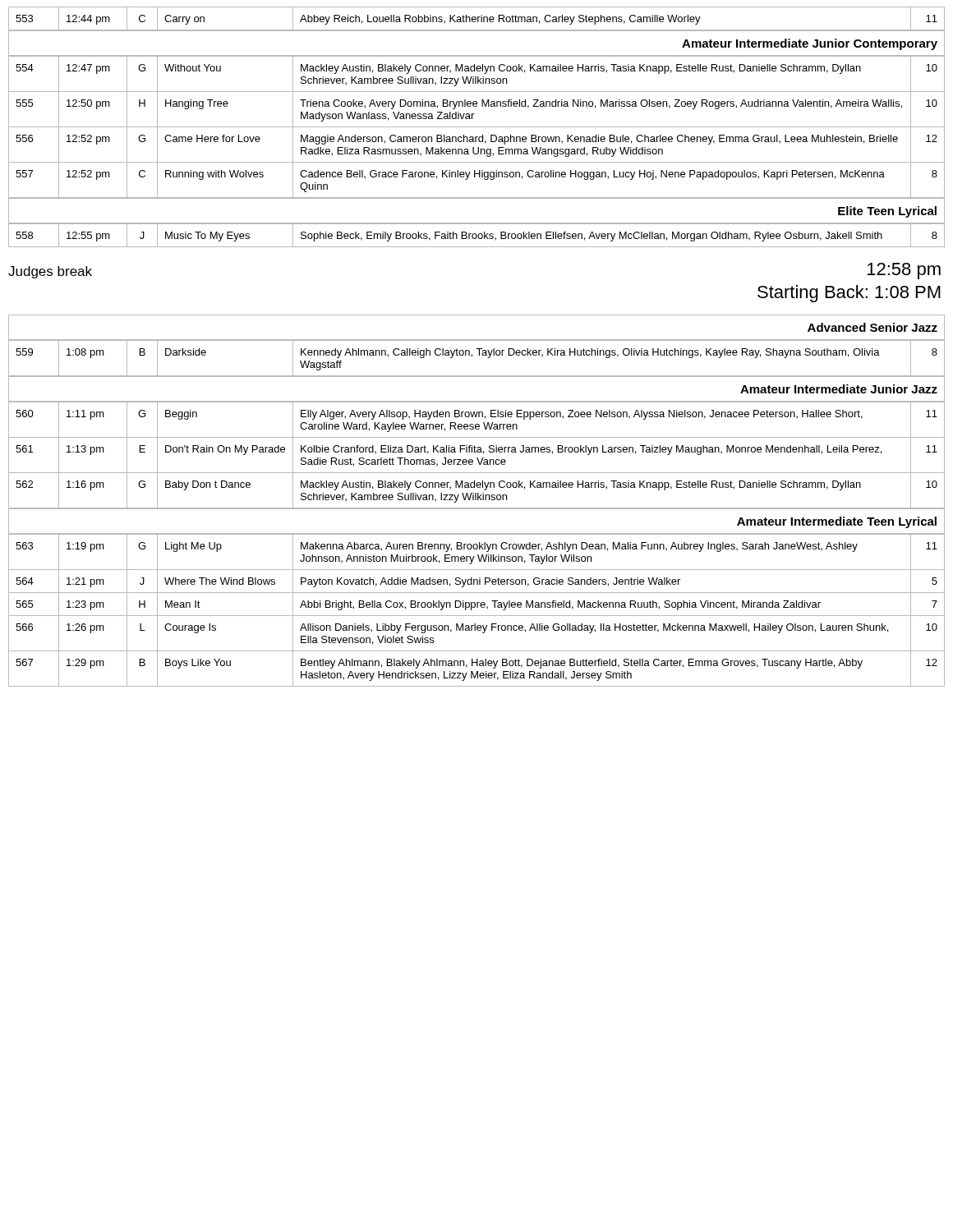Locate the text that reads "12:58 pm"
953x1232 pixels.
pos(904,269)
